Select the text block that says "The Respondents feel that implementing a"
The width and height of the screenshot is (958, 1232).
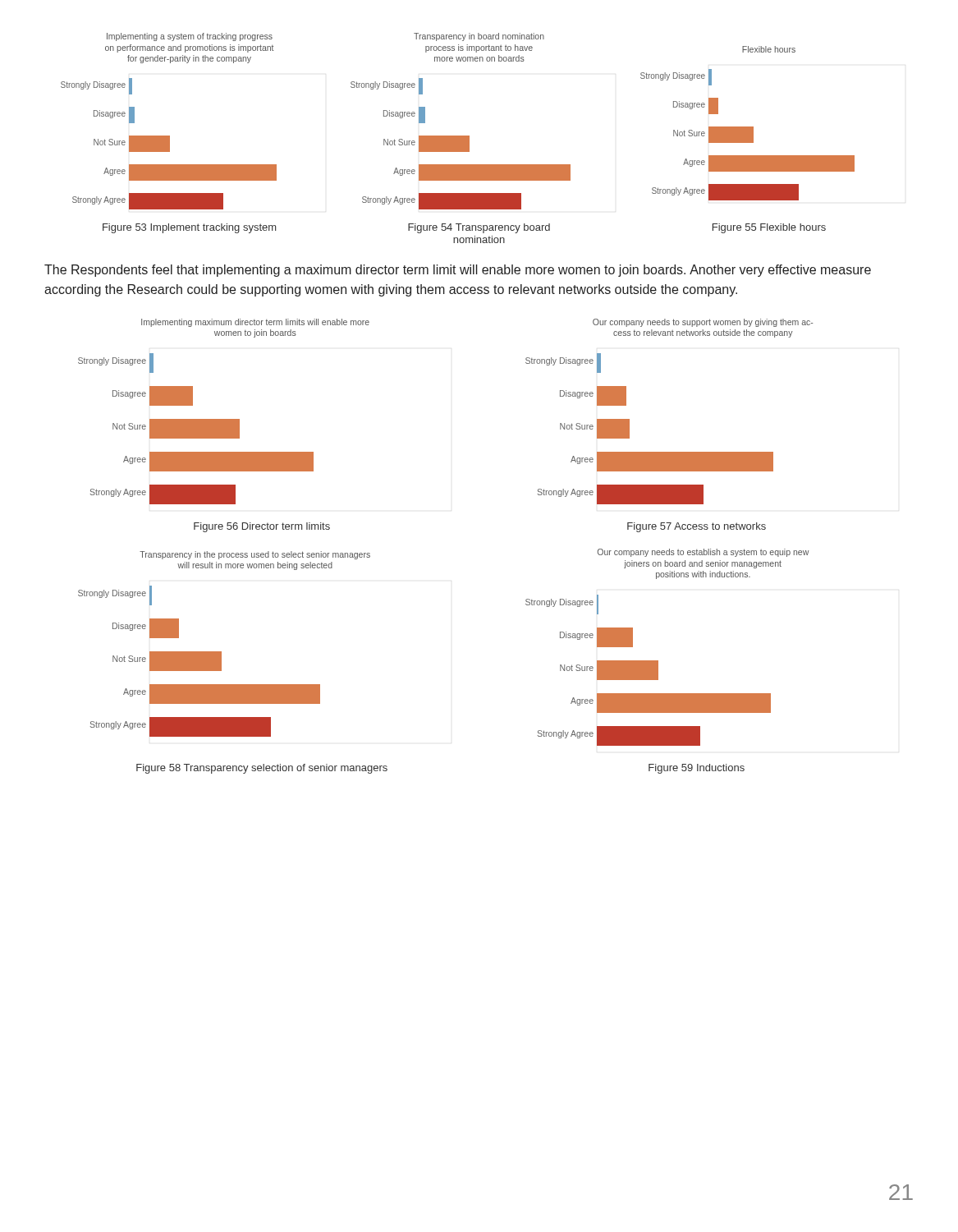(458, 280)
